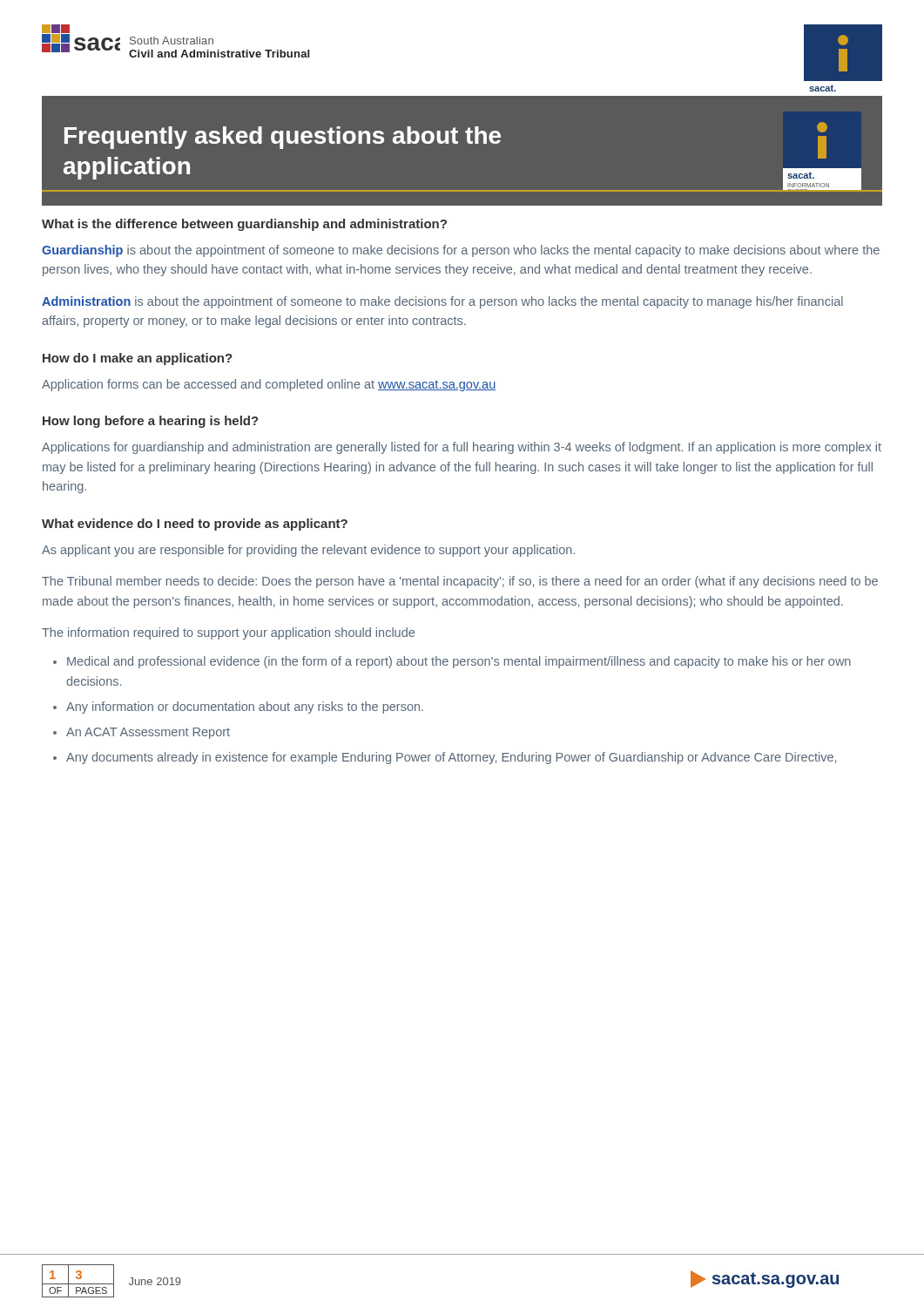The width and height of the screenshot is (924, 1307).
Task: Click on the text block containing "The Tribunal member needs to decide: Does the"
Action: pyautogui.click(x=462, y=591)
